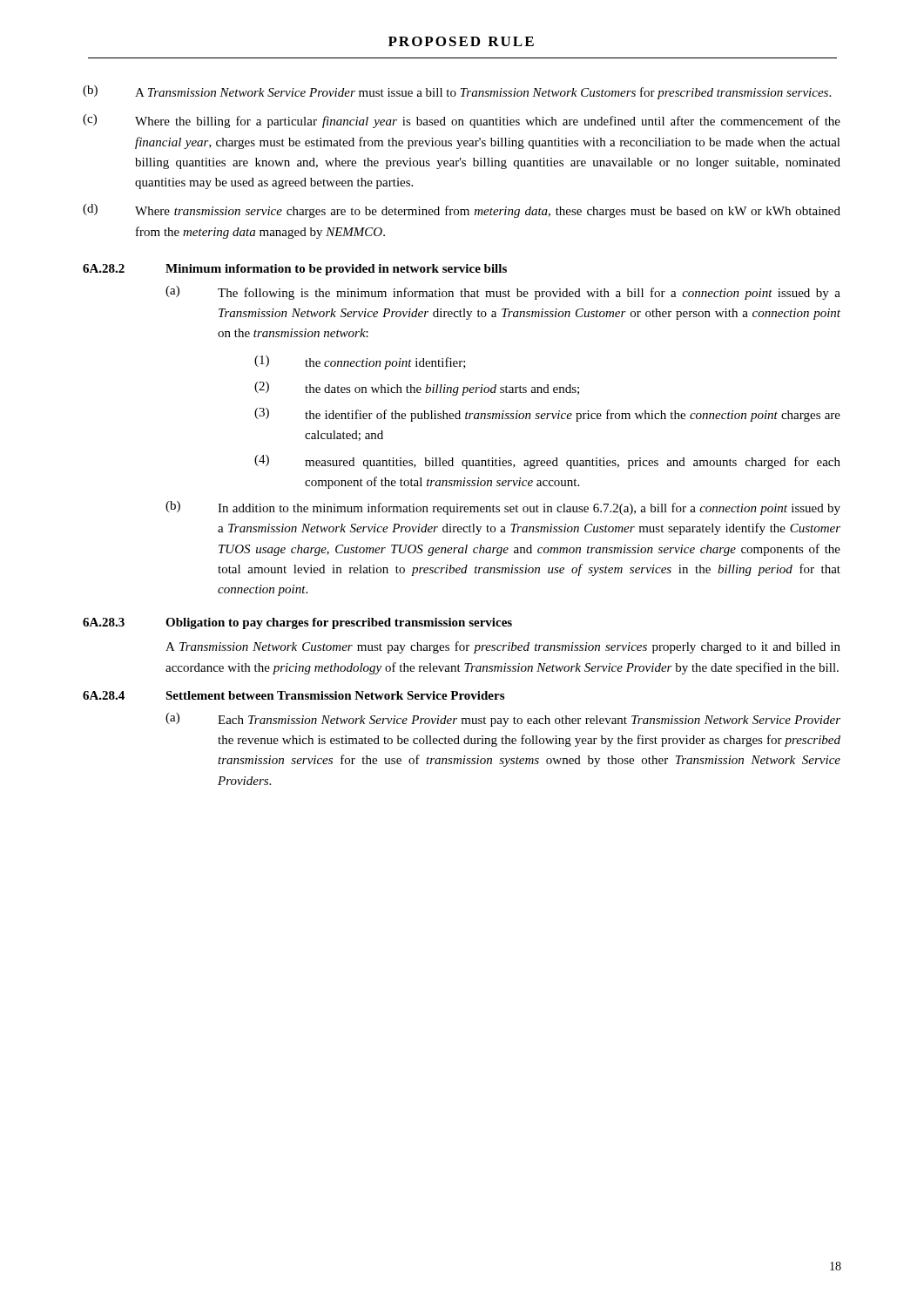
Task: Where is the section header that starts "6A.28.3 Obligation to pay charges for"?
Action: click(297, 623)
